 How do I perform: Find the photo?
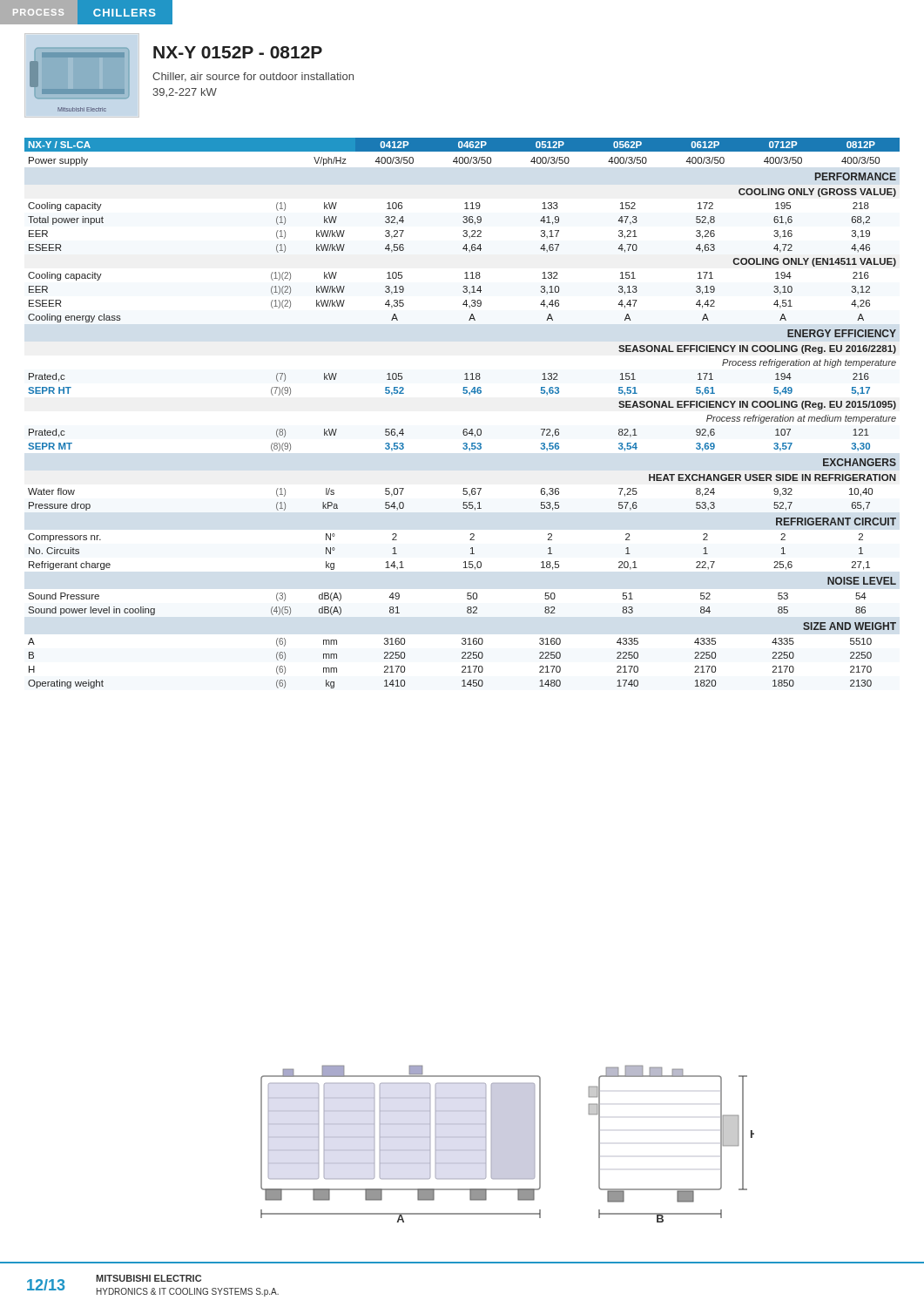pos(82,75)
